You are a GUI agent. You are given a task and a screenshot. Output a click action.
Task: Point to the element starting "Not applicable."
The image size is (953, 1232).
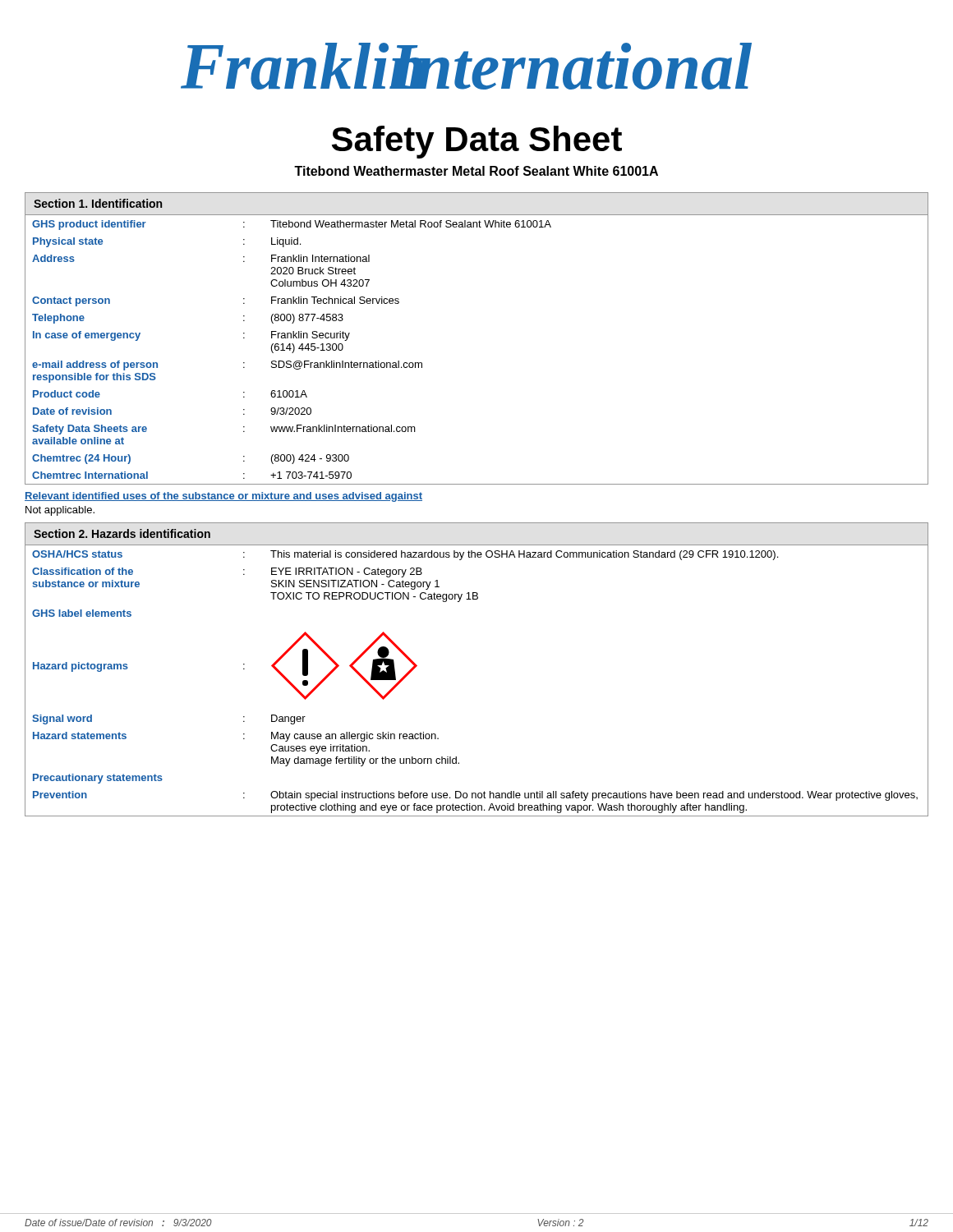point(60,510)
